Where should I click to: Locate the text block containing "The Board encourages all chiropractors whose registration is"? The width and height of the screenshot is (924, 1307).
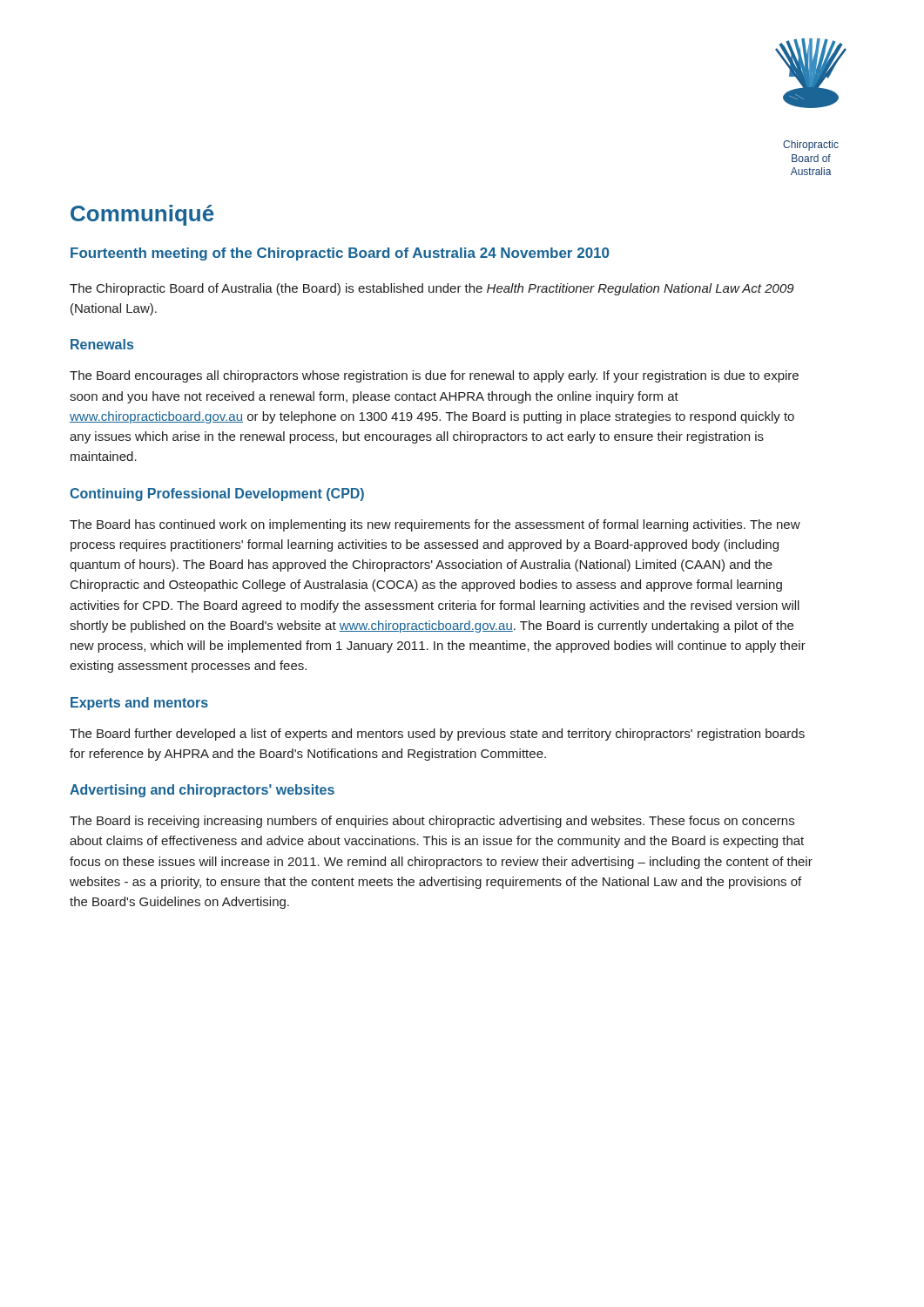click(444, 416)
